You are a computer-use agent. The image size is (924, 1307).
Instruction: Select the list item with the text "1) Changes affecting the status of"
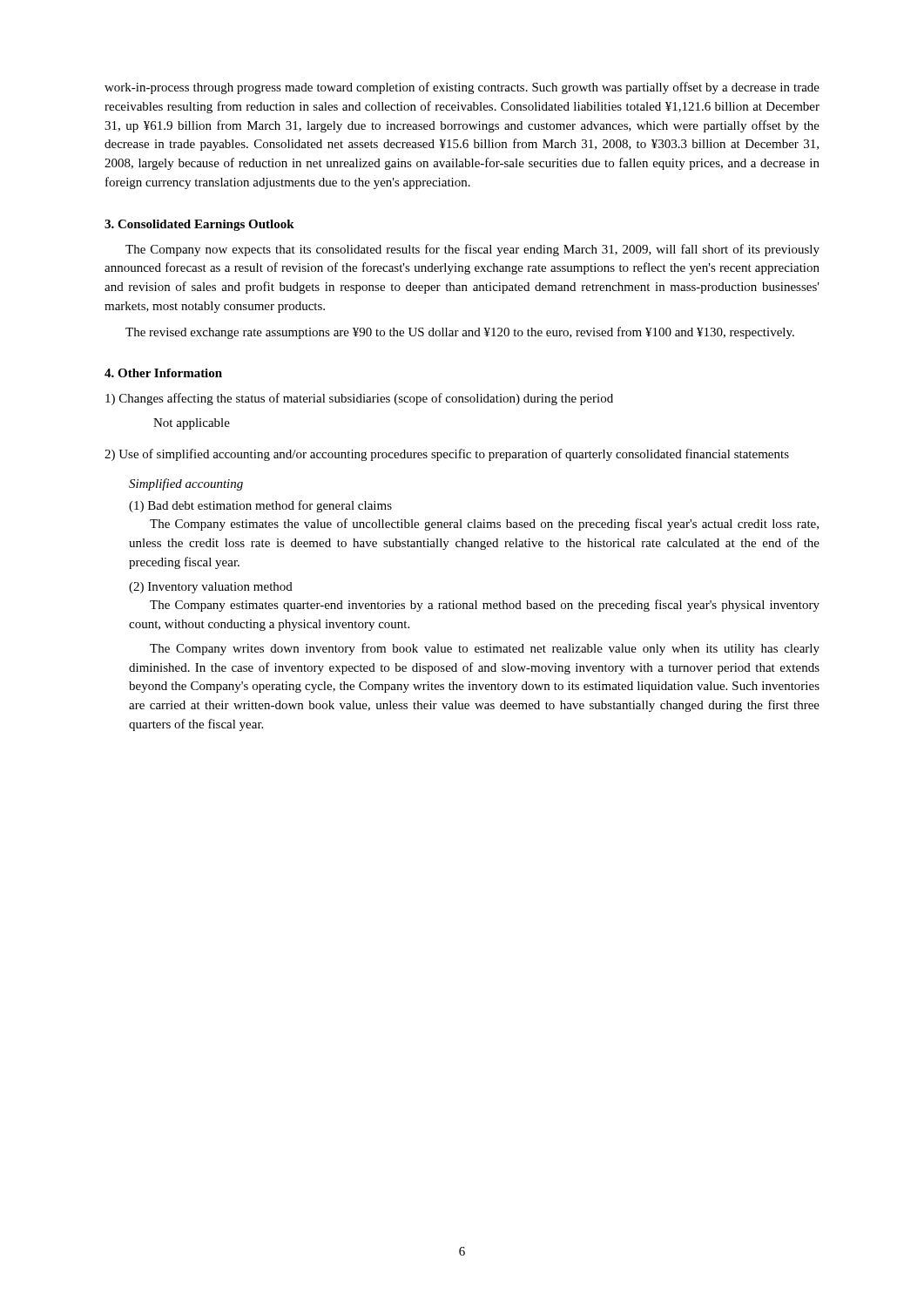(x=462, y=411)
